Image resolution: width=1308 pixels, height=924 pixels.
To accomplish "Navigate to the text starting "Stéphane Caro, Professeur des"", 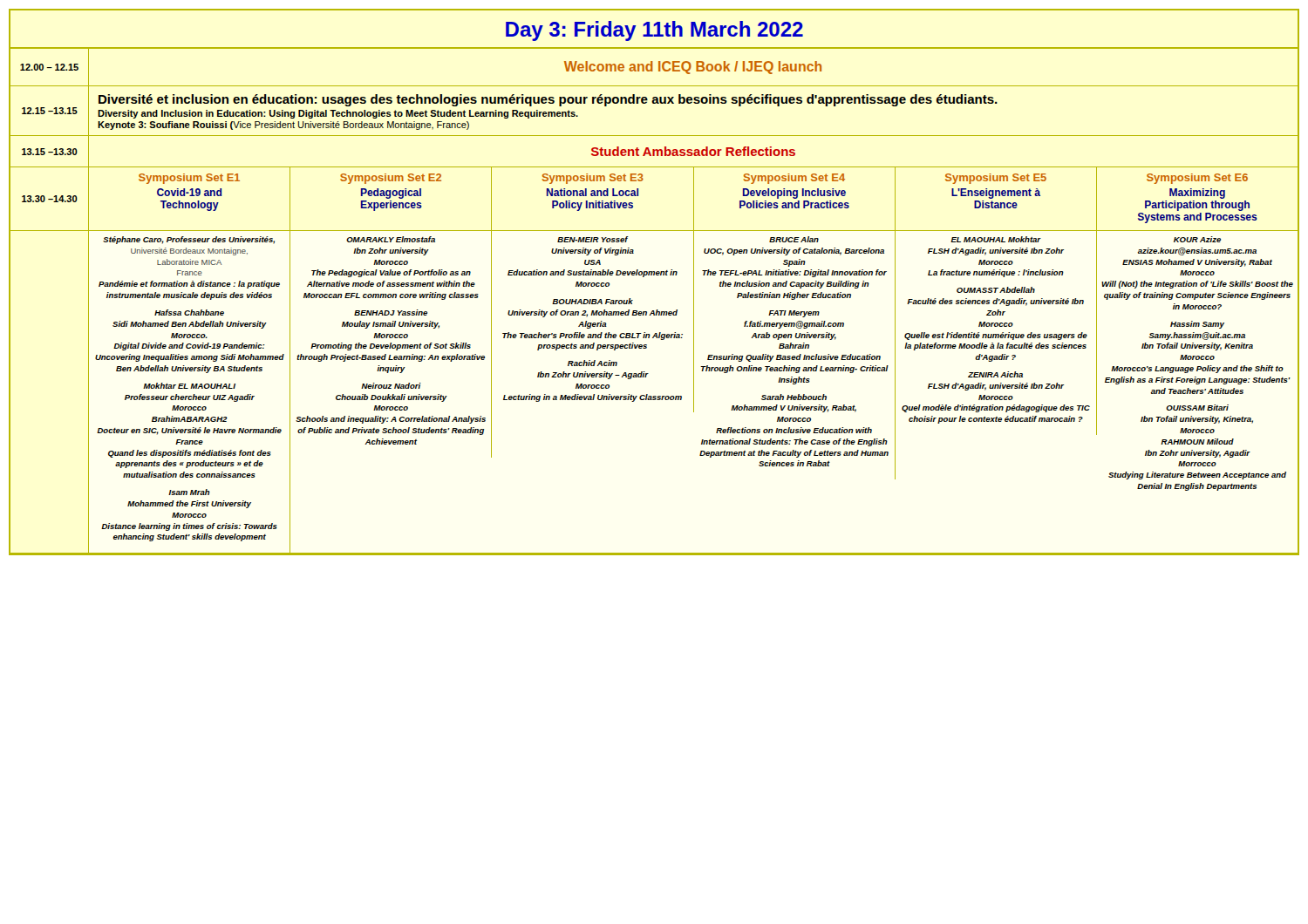I will (x=189, y=389).
